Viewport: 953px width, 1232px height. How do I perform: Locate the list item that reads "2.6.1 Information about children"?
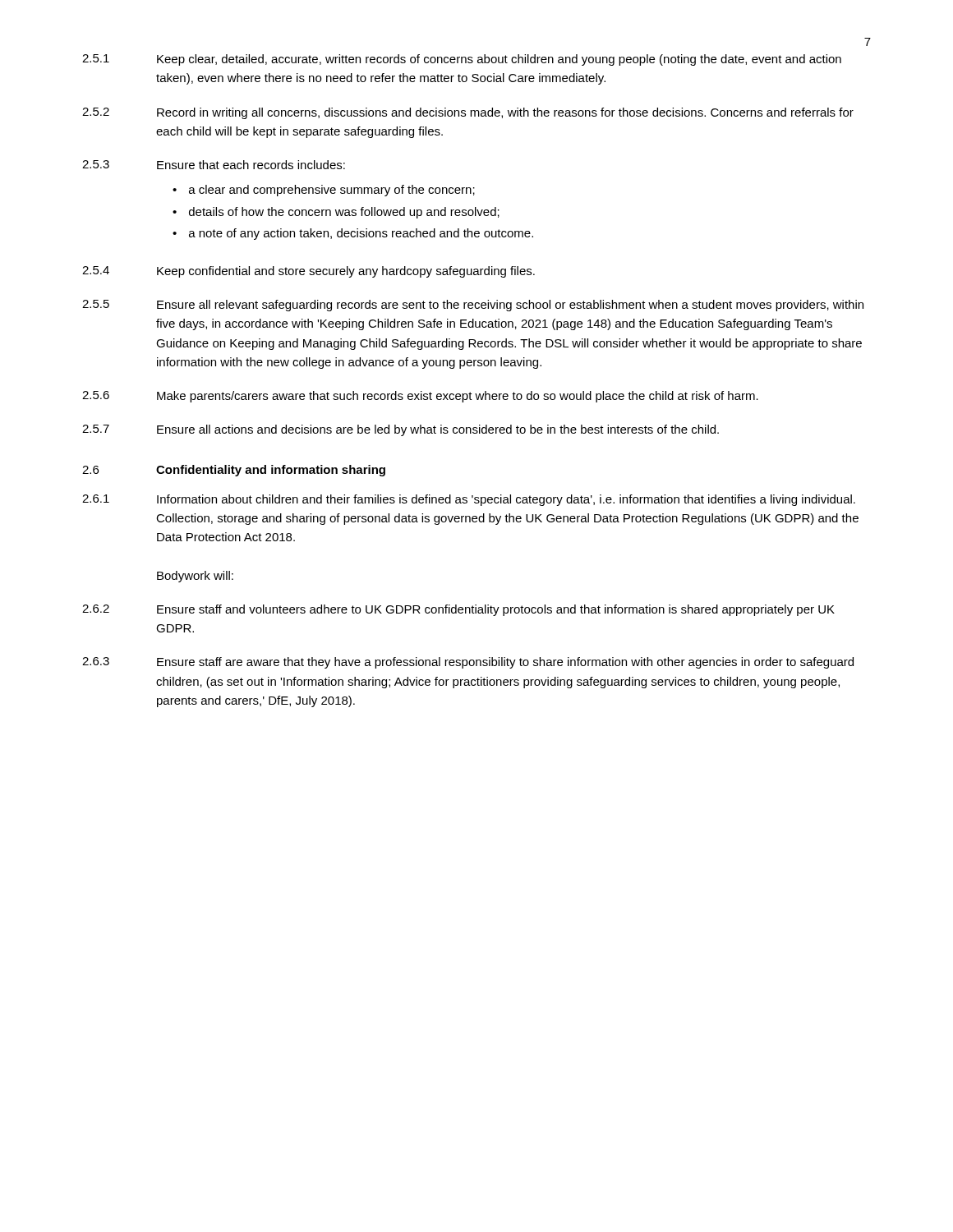(469, 500)
